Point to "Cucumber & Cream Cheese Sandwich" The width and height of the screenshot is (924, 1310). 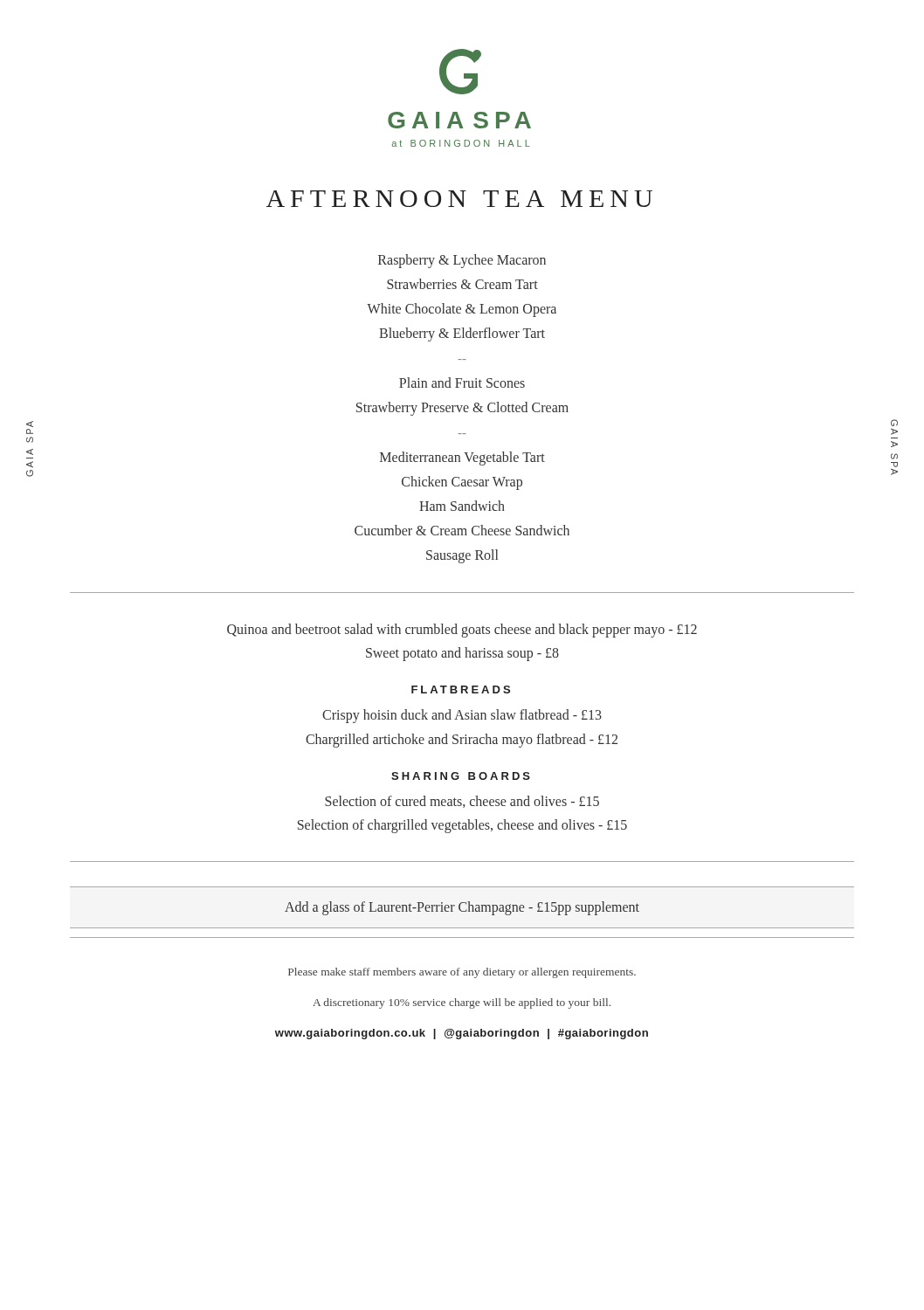click(462, 531)
